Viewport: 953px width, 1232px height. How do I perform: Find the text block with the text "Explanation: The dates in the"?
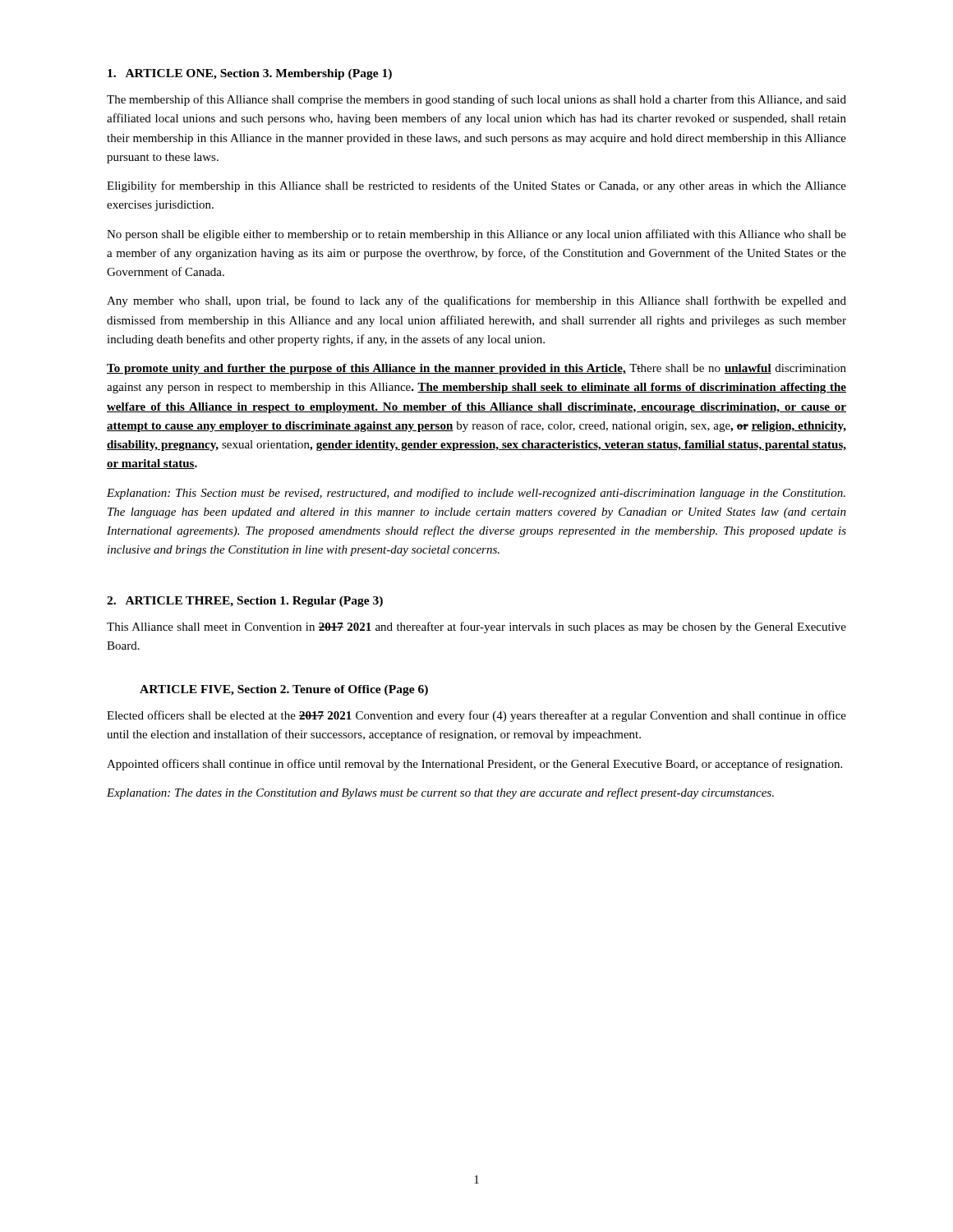pyautogui.click(x=441, y=792)
